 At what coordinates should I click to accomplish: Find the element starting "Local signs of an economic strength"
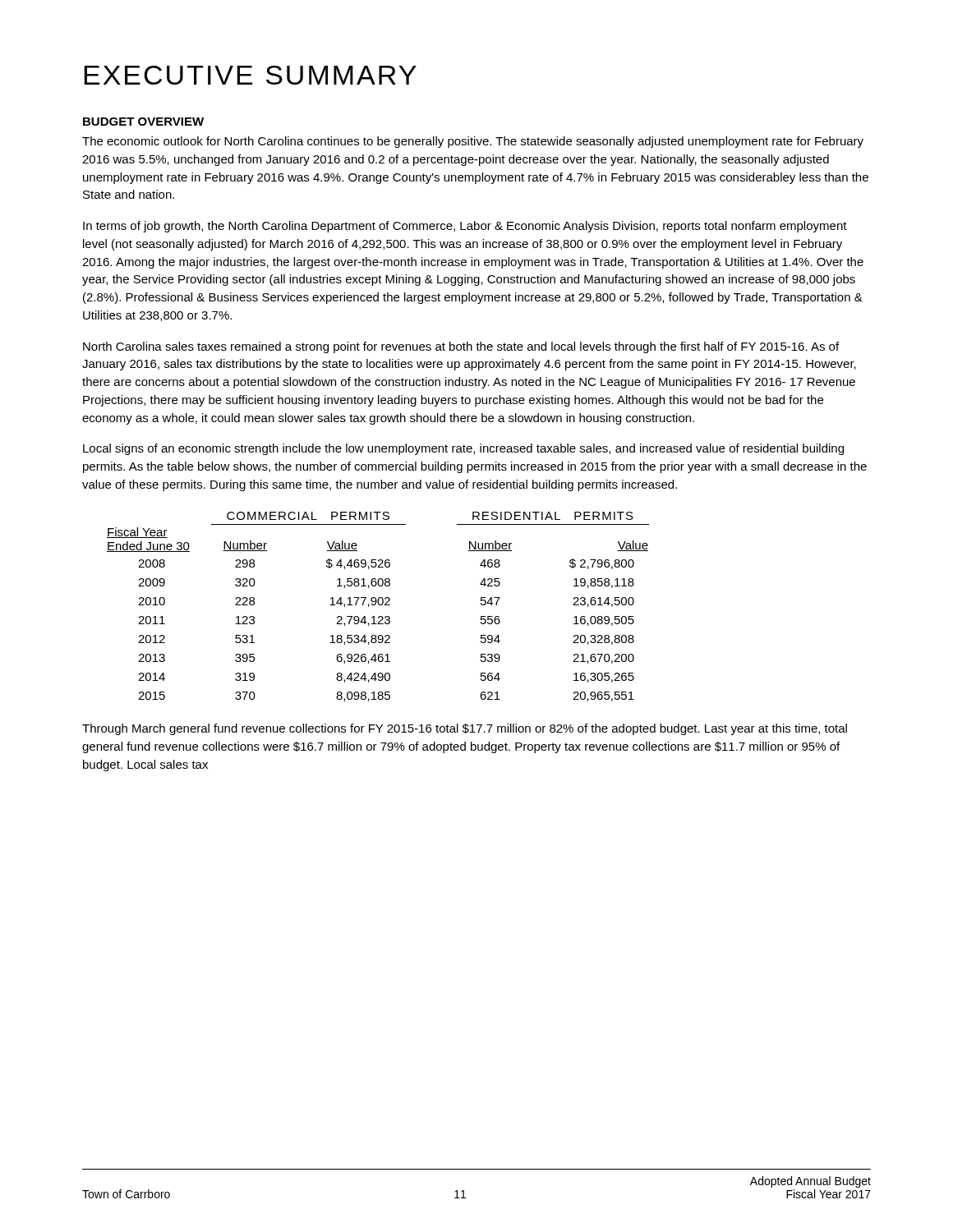[x=475, y=466]
